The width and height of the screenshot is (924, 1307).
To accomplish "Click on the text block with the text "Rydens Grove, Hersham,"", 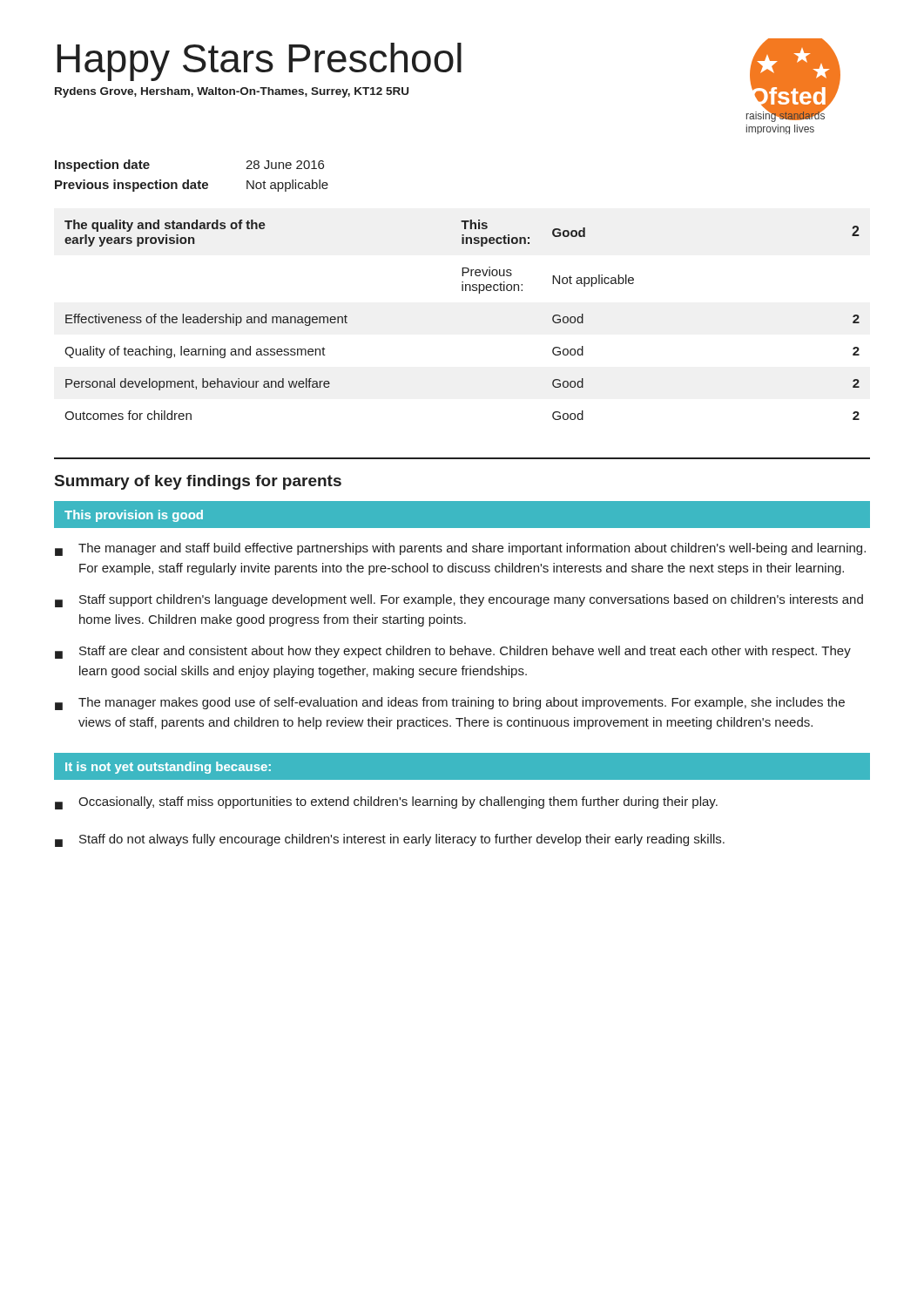I will click(384, 91).
